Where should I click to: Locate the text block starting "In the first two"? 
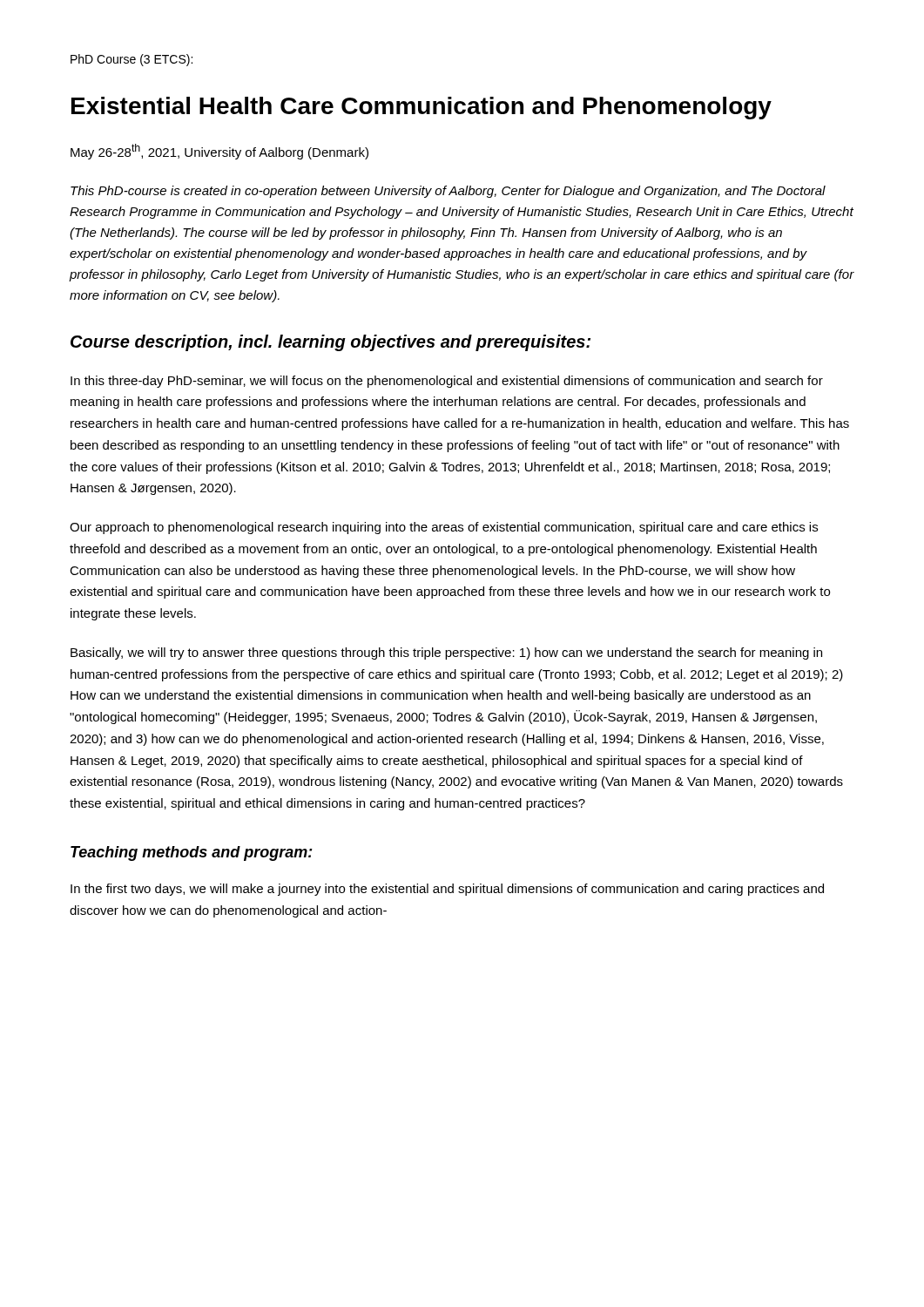[x=447, y=899]
